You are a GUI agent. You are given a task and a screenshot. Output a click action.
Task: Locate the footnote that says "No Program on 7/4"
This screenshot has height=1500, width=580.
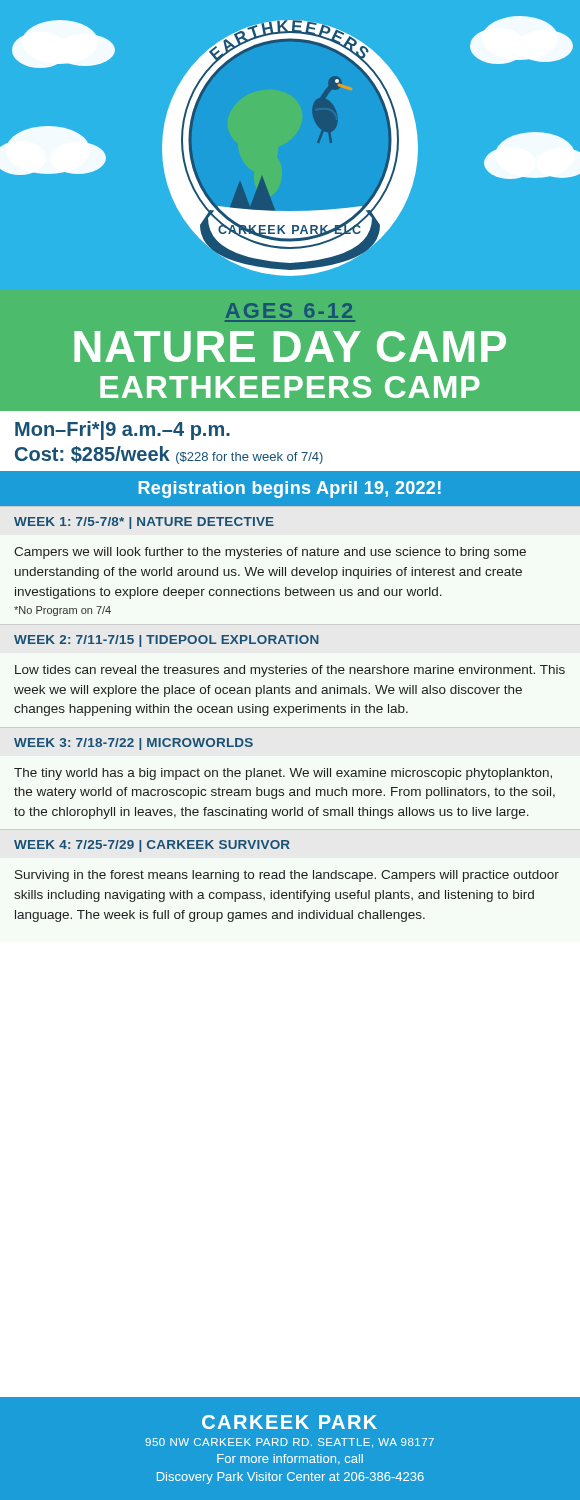tap(63, 610)
